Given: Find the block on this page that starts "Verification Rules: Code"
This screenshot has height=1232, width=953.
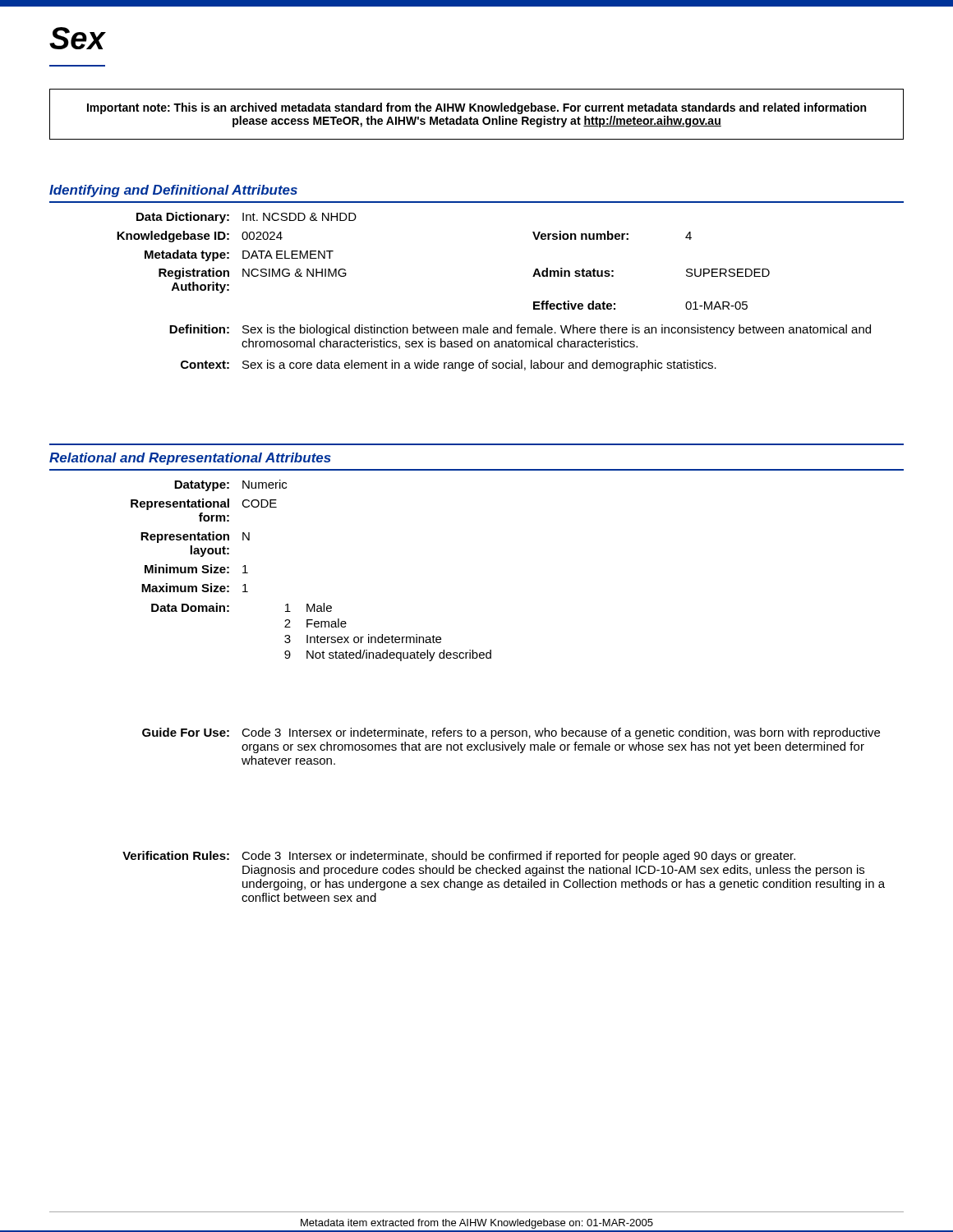Looking at the screenshot, I should click(476, 876).
